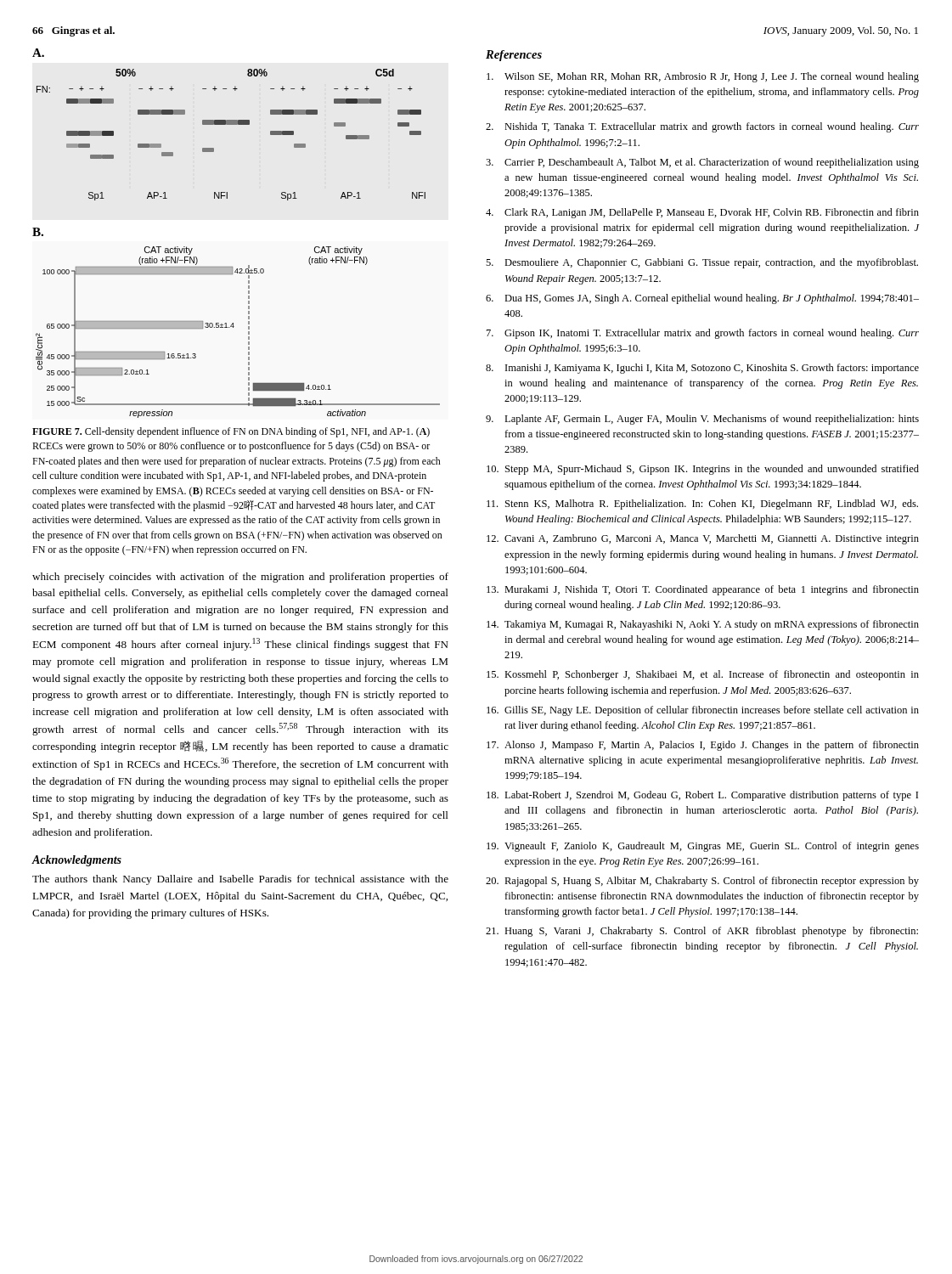Navigate to the block starting "2. Nishida T,"
This screenshot has width=952, height=1274.
702,135
